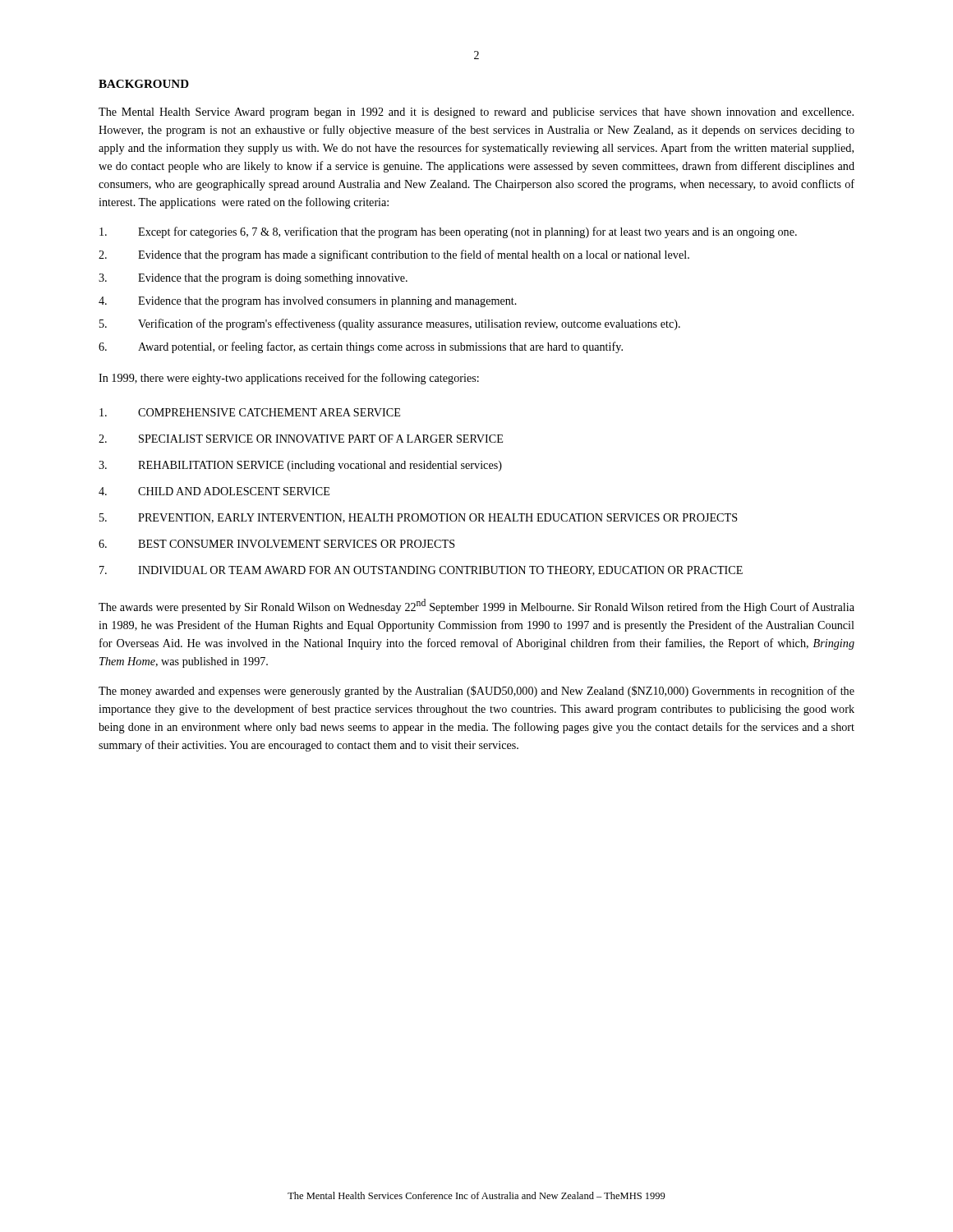
Task: Select the text starting "Except for categories 6,"
Action: 476,232
